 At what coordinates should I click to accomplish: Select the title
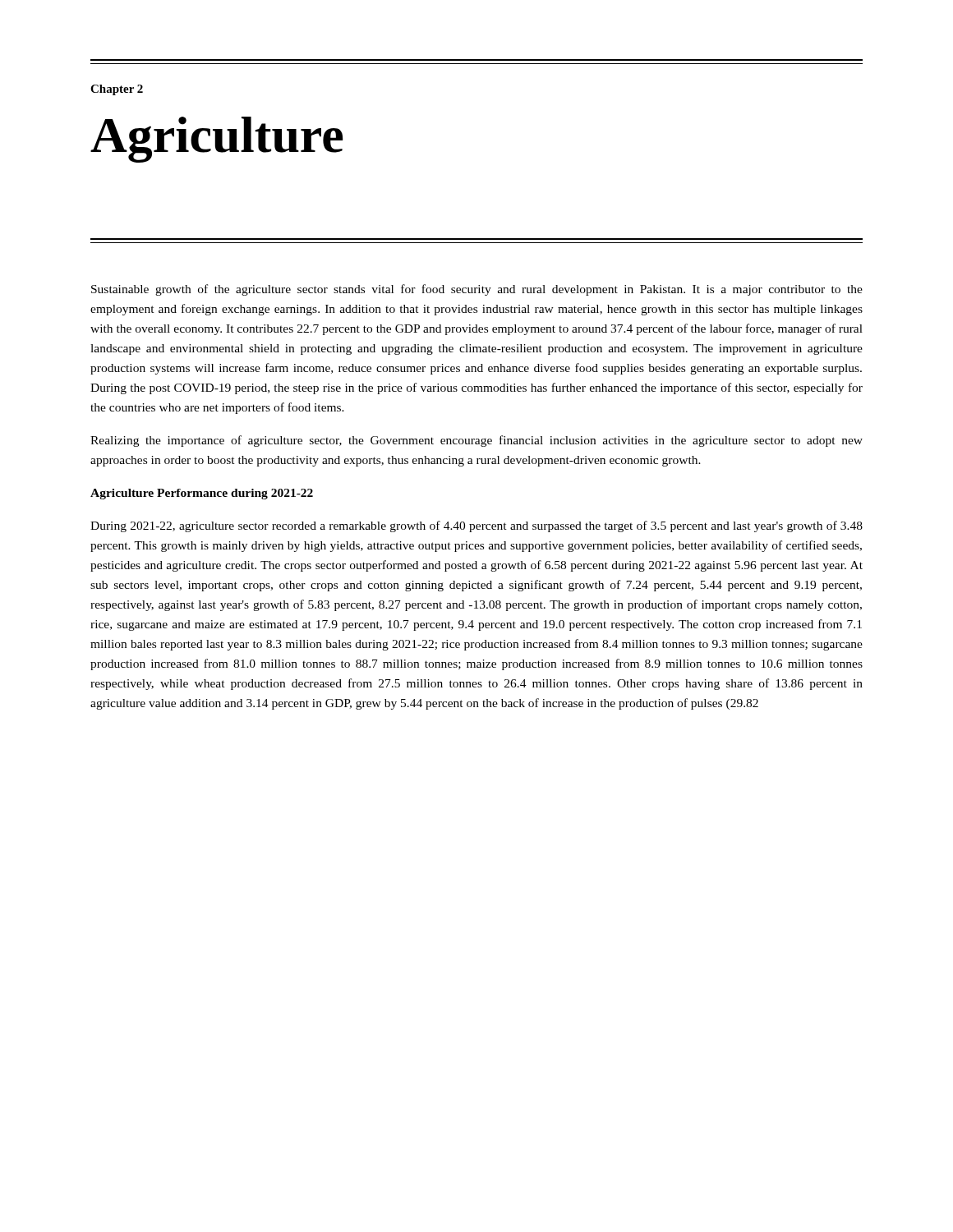coord(476,135)
